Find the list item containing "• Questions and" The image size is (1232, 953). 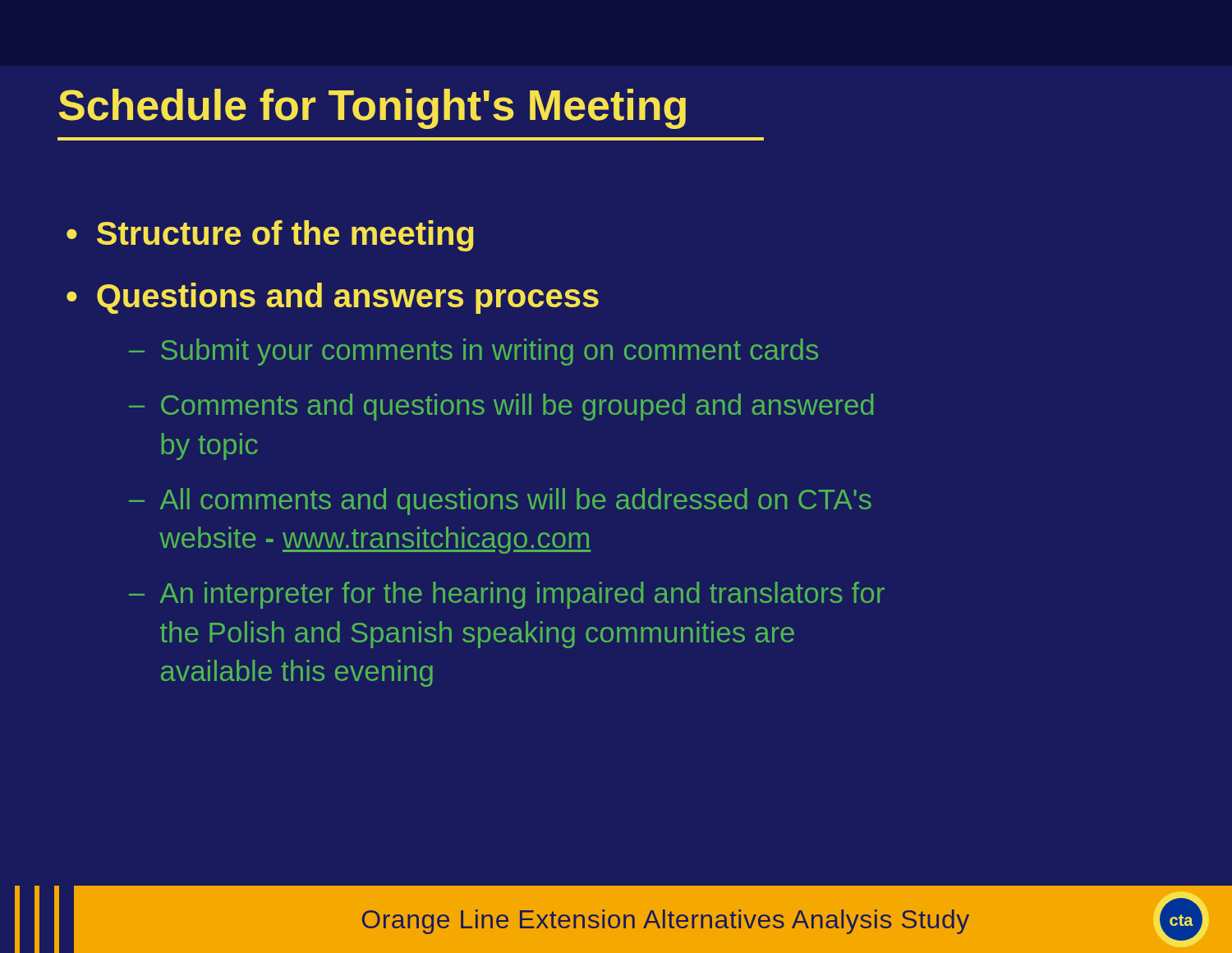(x=608, y=491)
